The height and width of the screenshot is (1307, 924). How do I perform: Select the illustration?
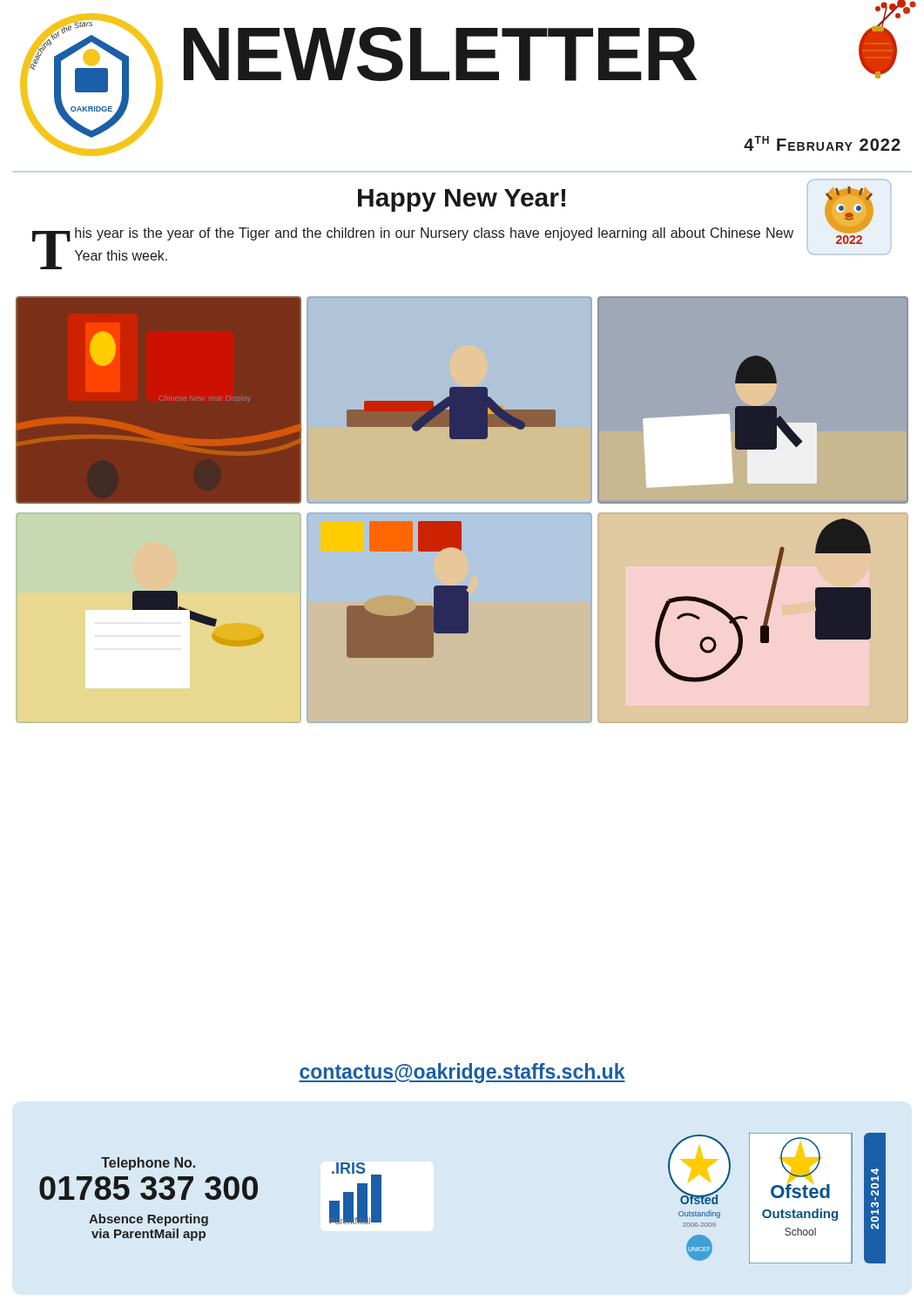click(849, 217)
